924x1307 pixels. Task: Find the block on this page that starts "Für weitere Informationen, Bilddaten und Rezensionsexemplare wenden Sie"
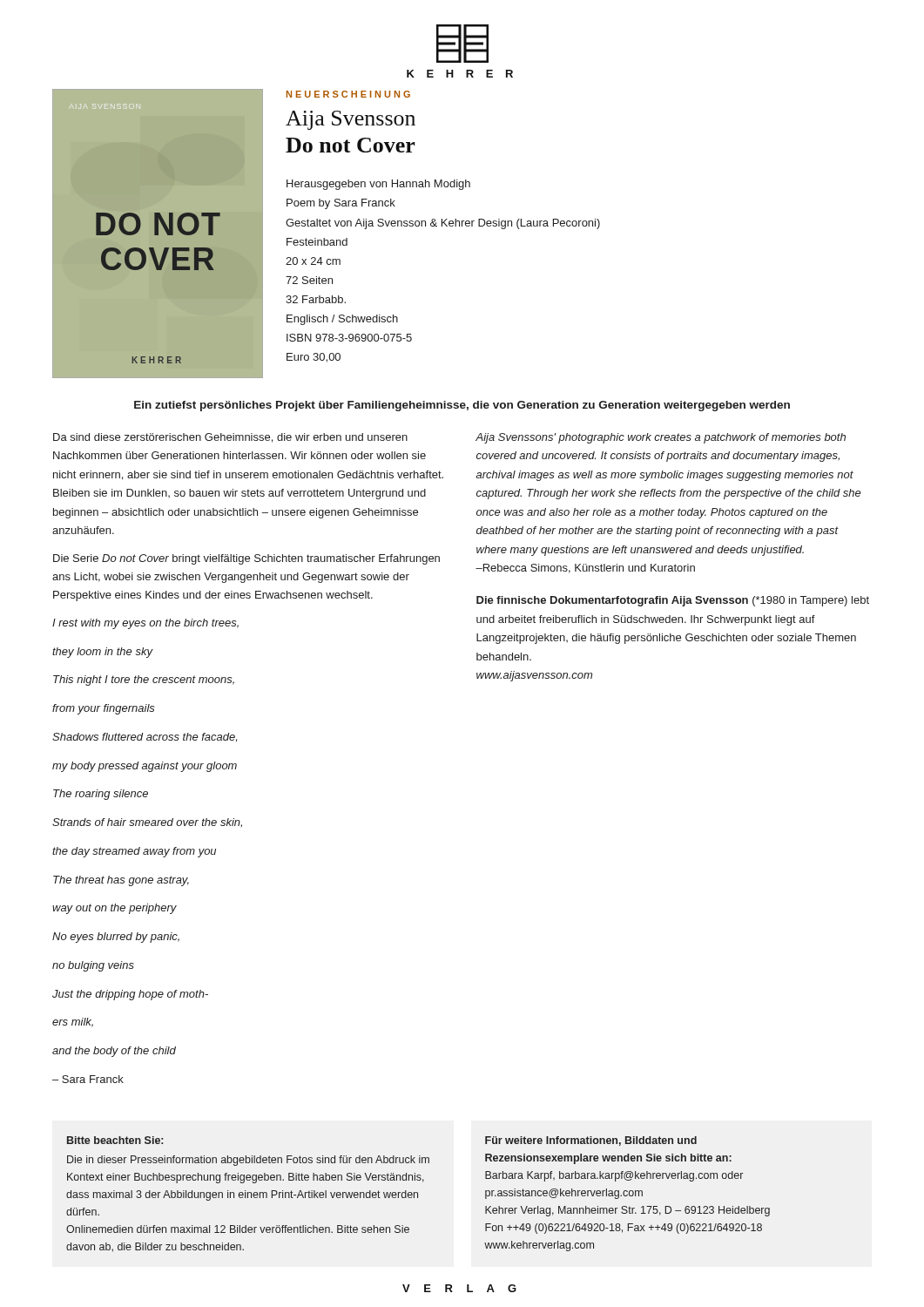point(627,1193)
